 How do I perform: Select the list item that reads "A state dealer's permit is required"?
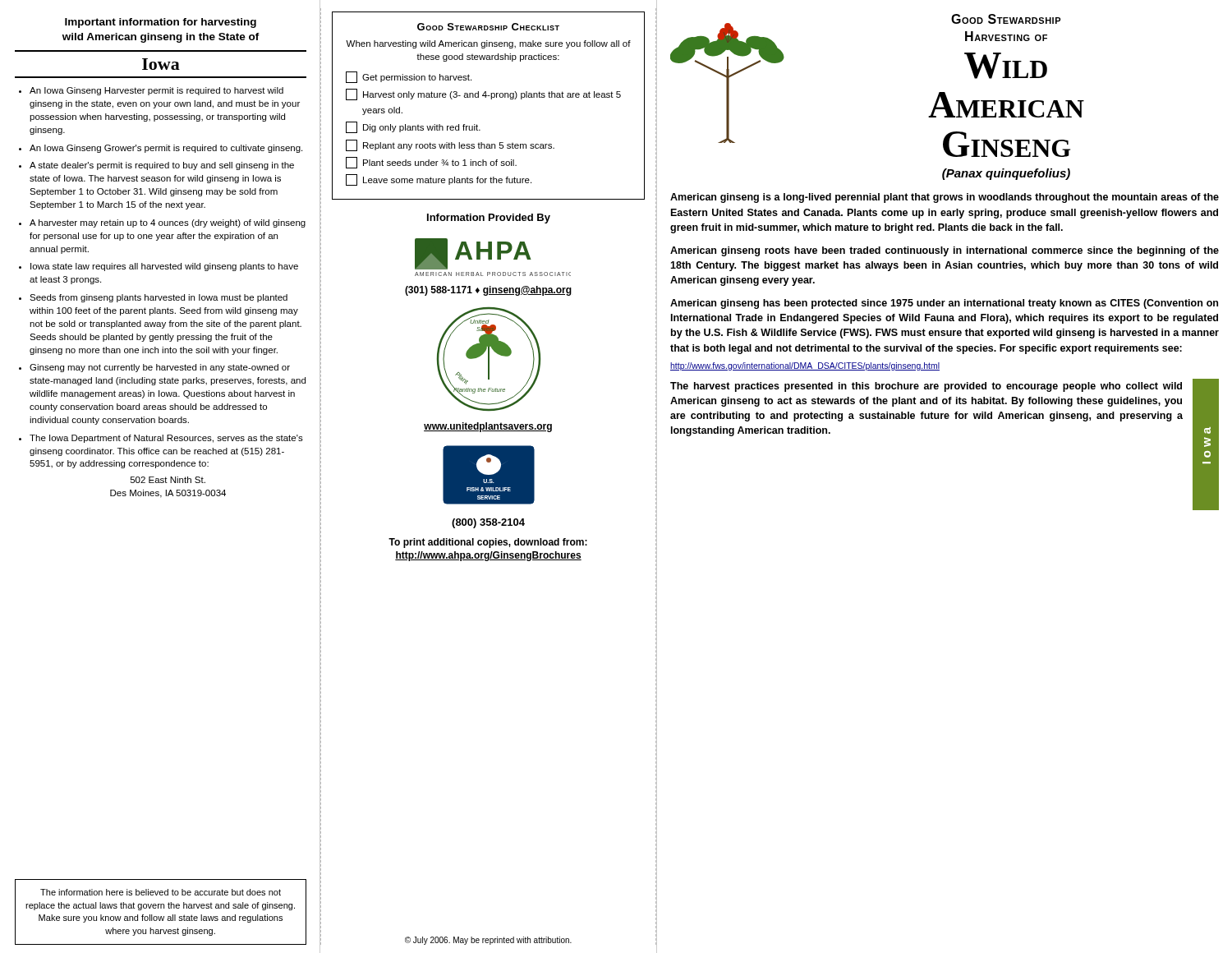coord(162,185)
